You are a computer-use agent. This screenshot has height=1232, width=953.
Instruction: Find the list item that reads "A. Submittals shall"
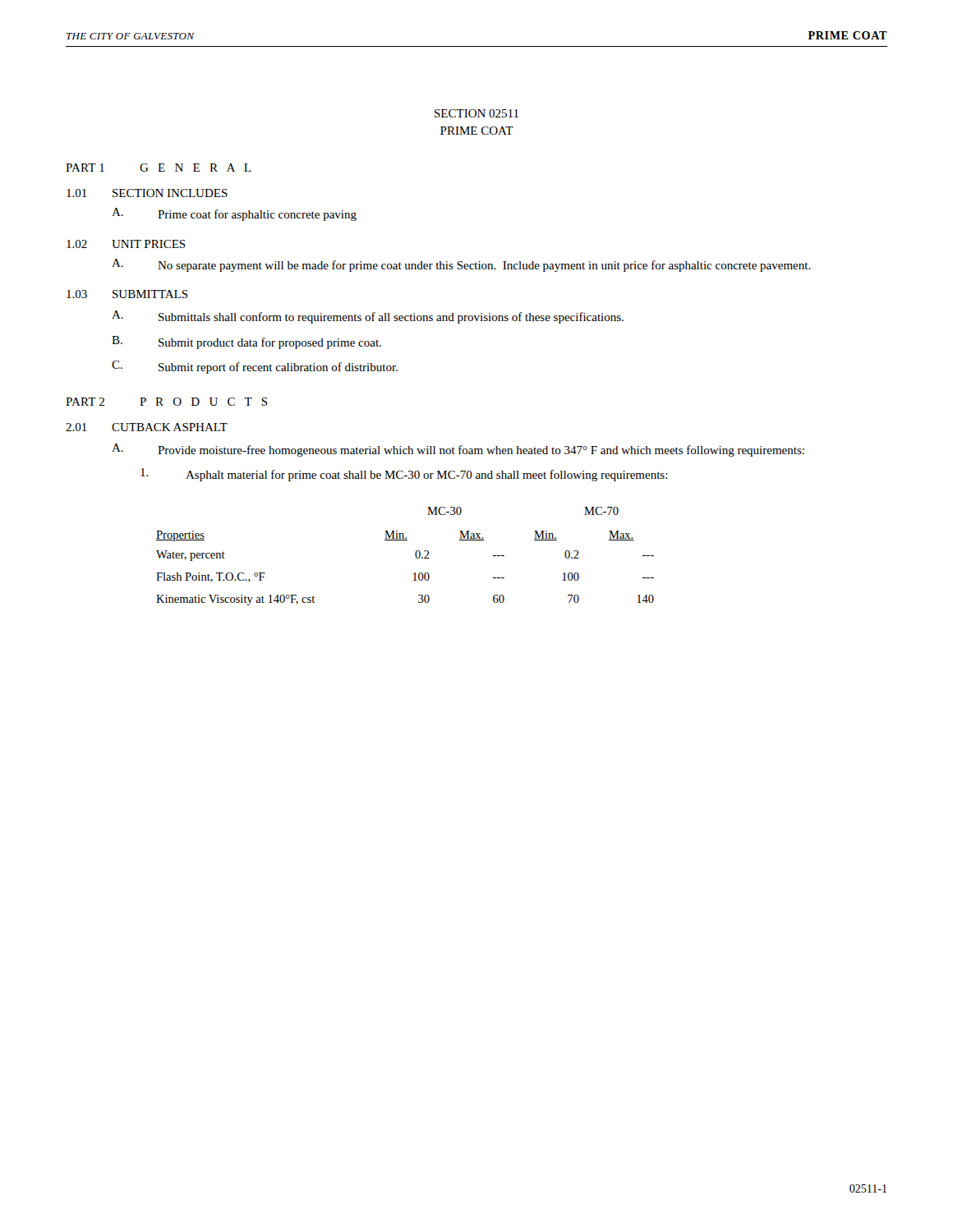coord(476,317)
